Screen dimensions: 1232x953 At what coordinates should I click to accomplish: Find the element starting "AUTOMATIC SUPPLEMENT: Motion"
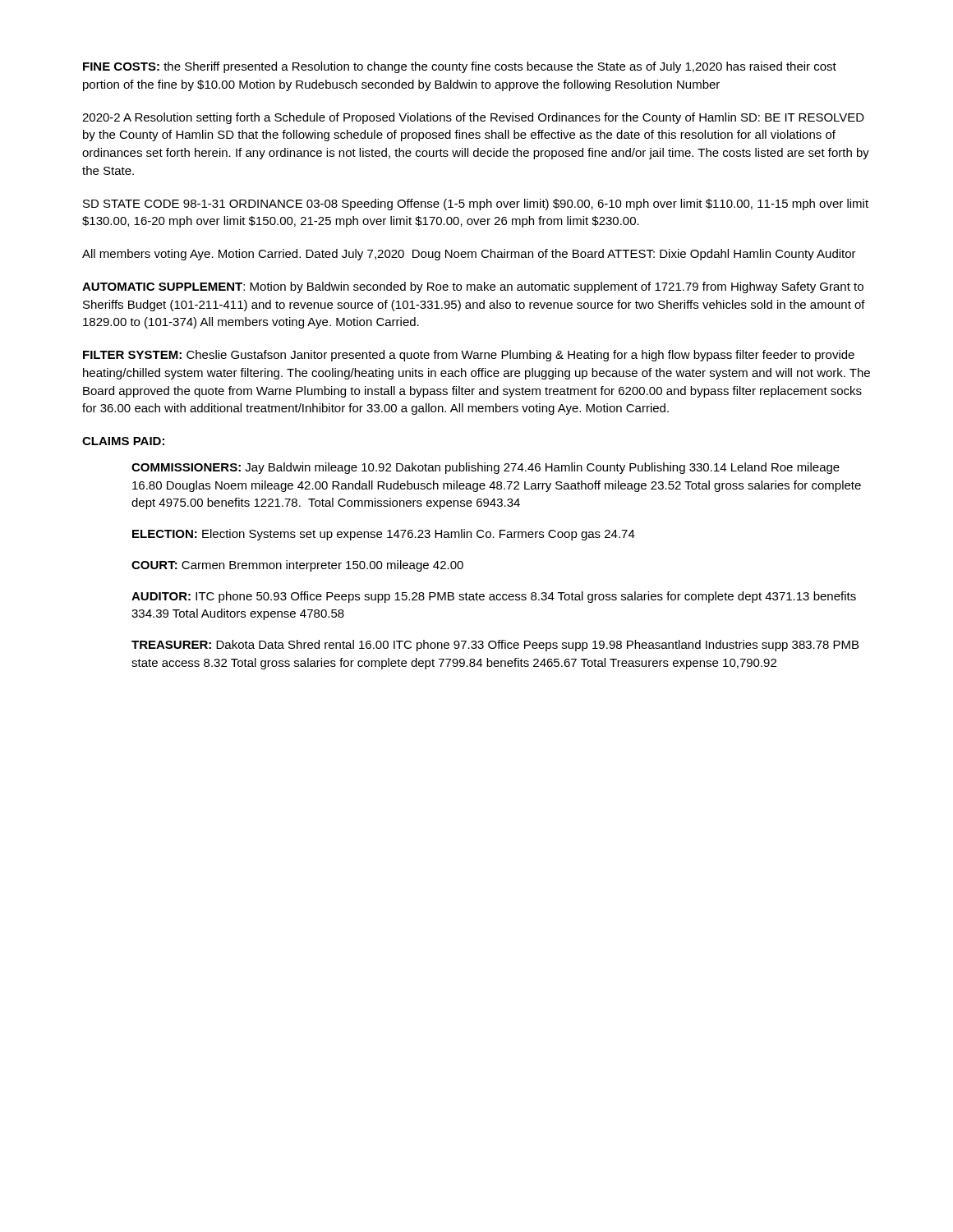[473, 304]
